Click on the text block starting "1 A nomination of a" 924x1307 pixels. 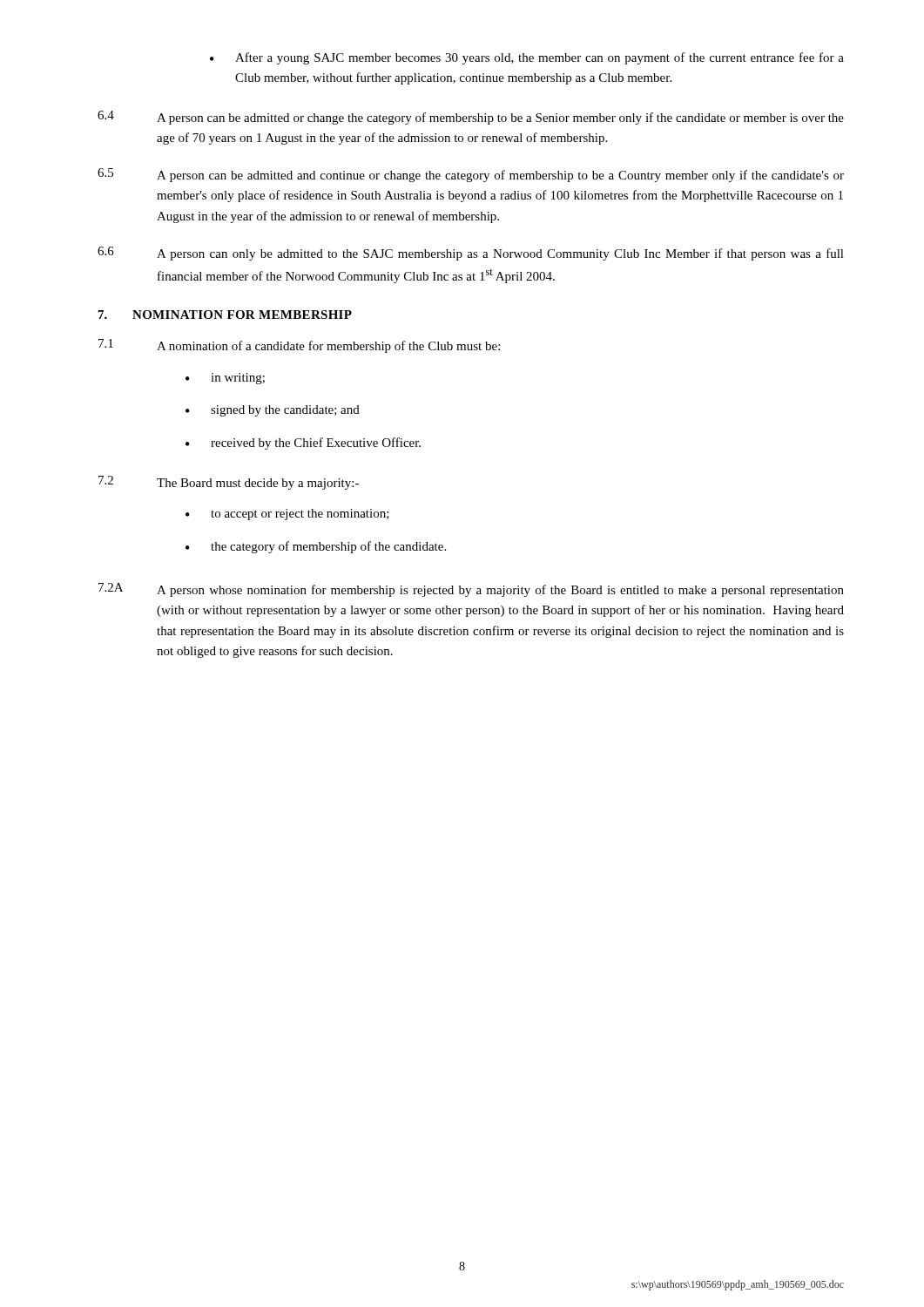click(x=471, y=347)
